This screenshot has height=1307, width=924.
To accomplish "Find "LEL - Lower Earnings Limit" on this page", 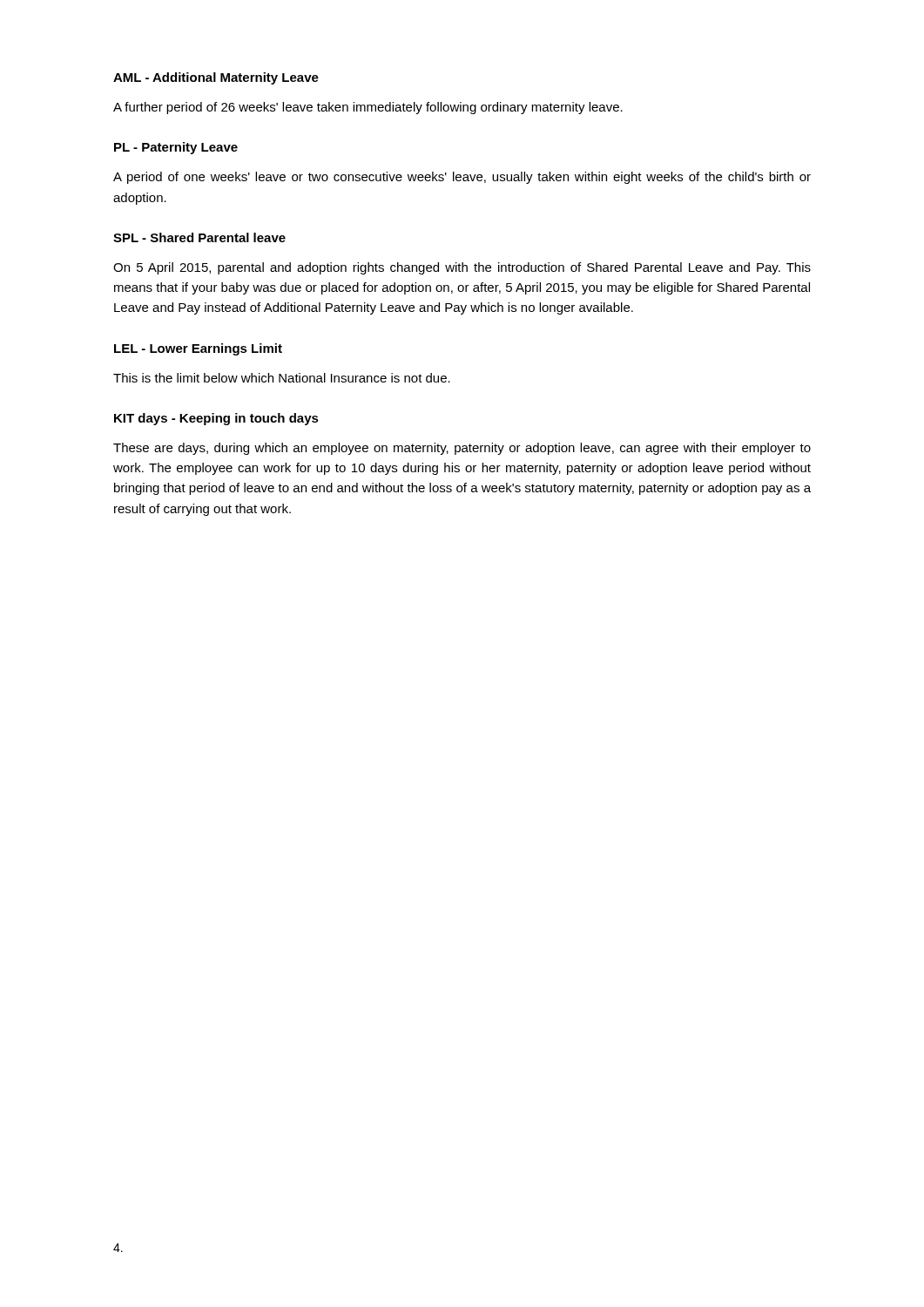I will pos(198,348).
